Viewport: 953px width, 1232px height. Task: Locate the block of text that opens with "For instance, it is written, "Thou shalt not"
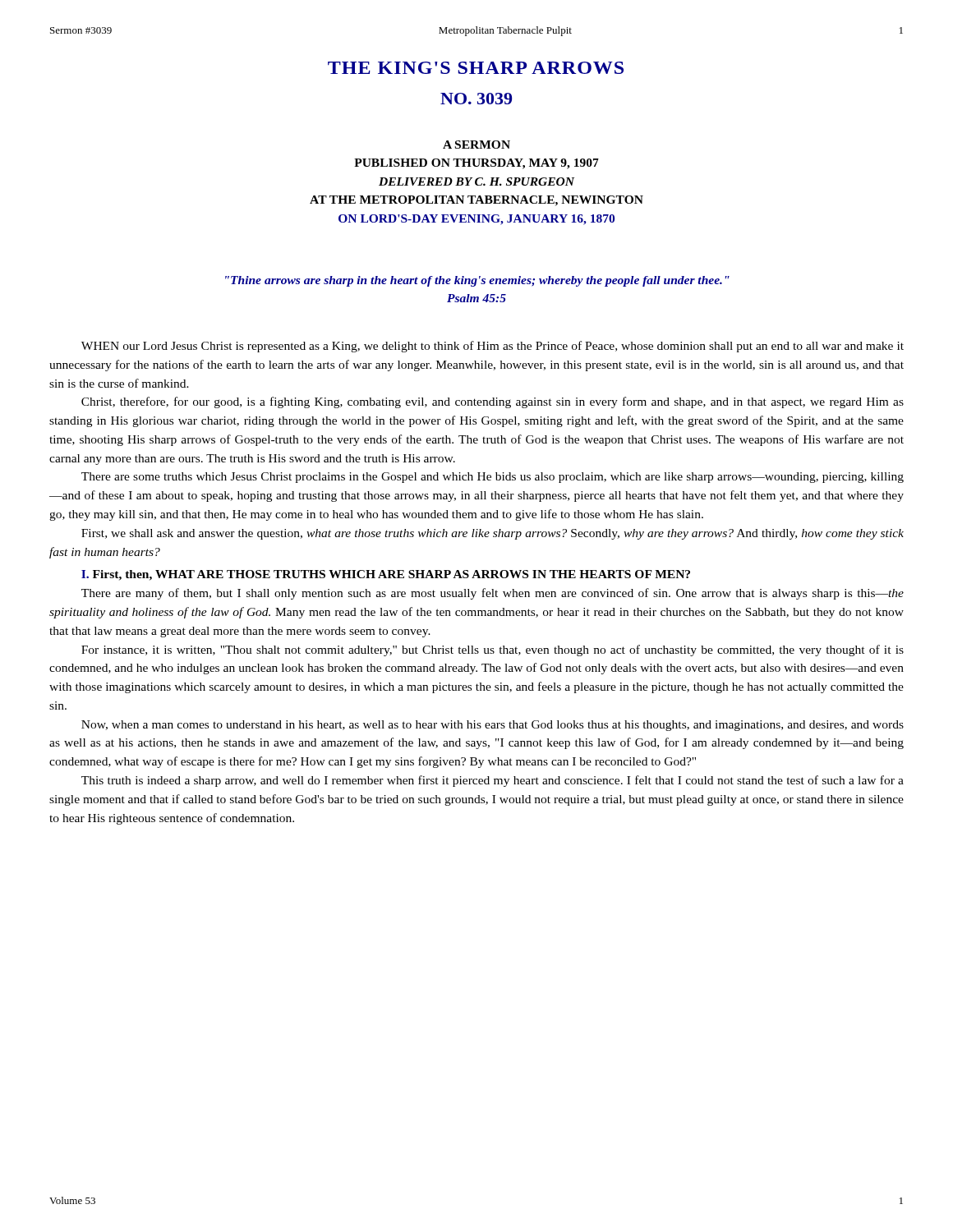tap(476, 678)
